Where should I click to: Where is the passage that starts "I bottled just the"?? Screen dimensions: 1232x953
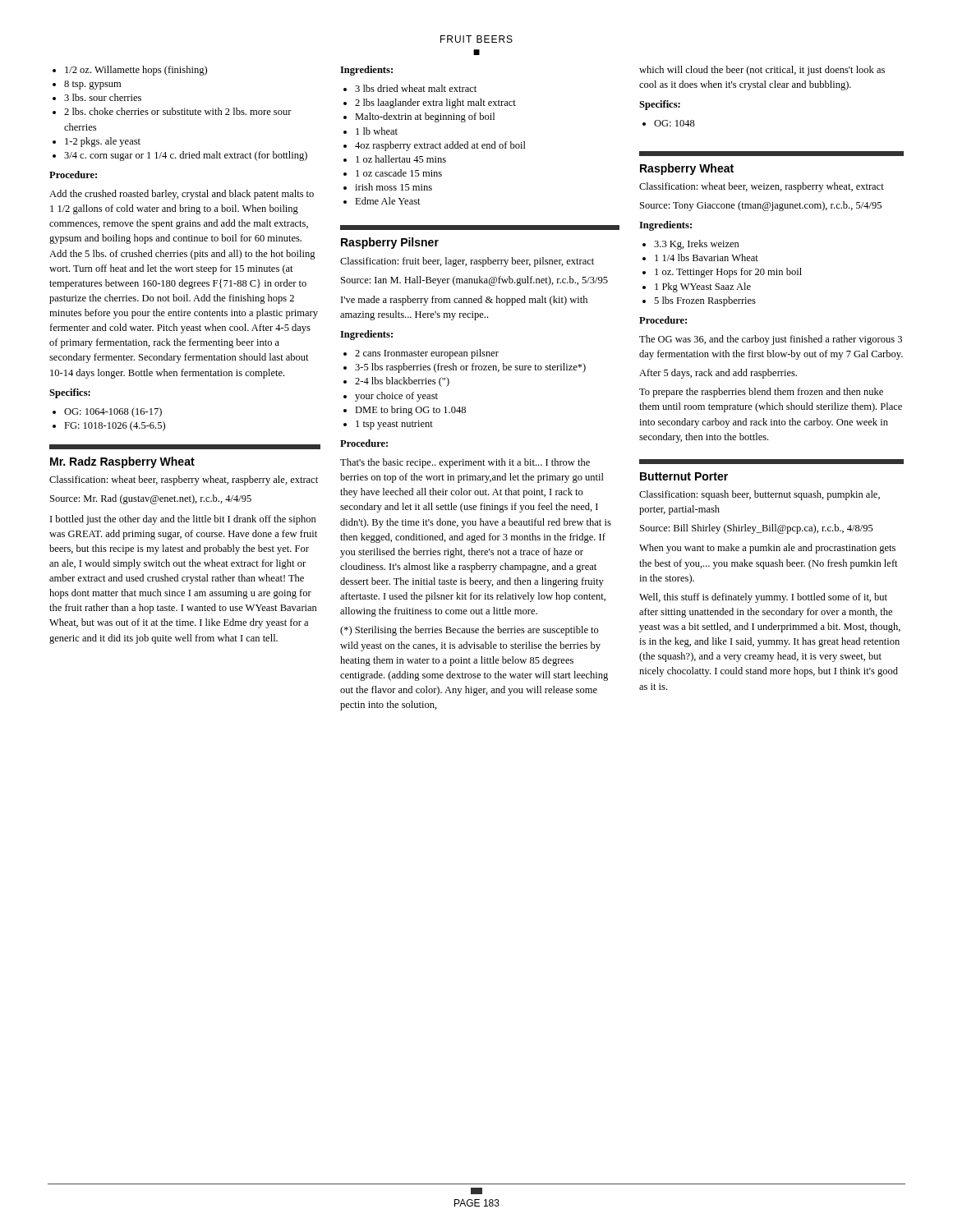click(185, 578)
